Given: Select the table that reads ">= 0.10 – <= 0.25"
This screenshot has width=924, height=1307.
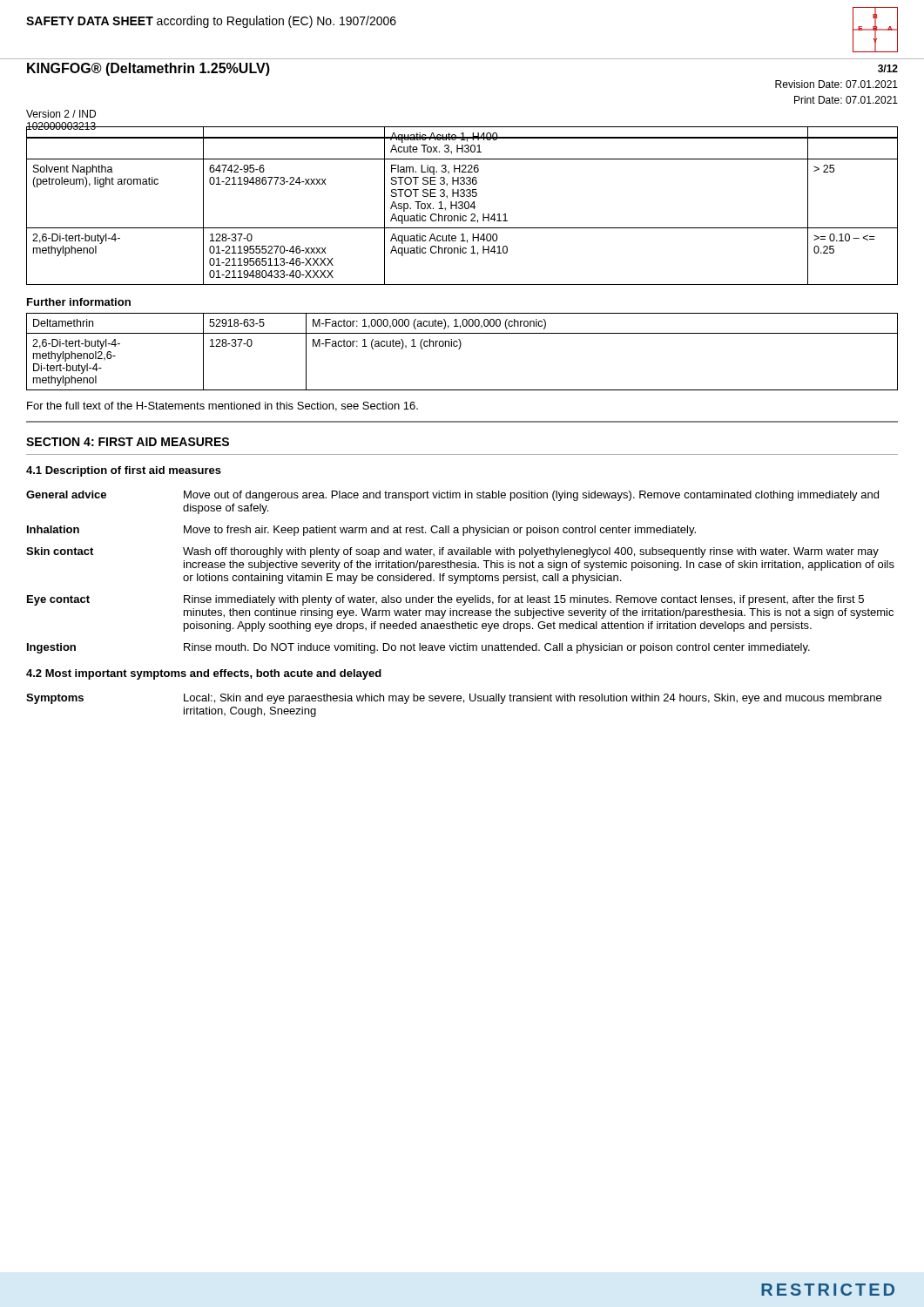Looking at the screenshot, I should point(462,206).
